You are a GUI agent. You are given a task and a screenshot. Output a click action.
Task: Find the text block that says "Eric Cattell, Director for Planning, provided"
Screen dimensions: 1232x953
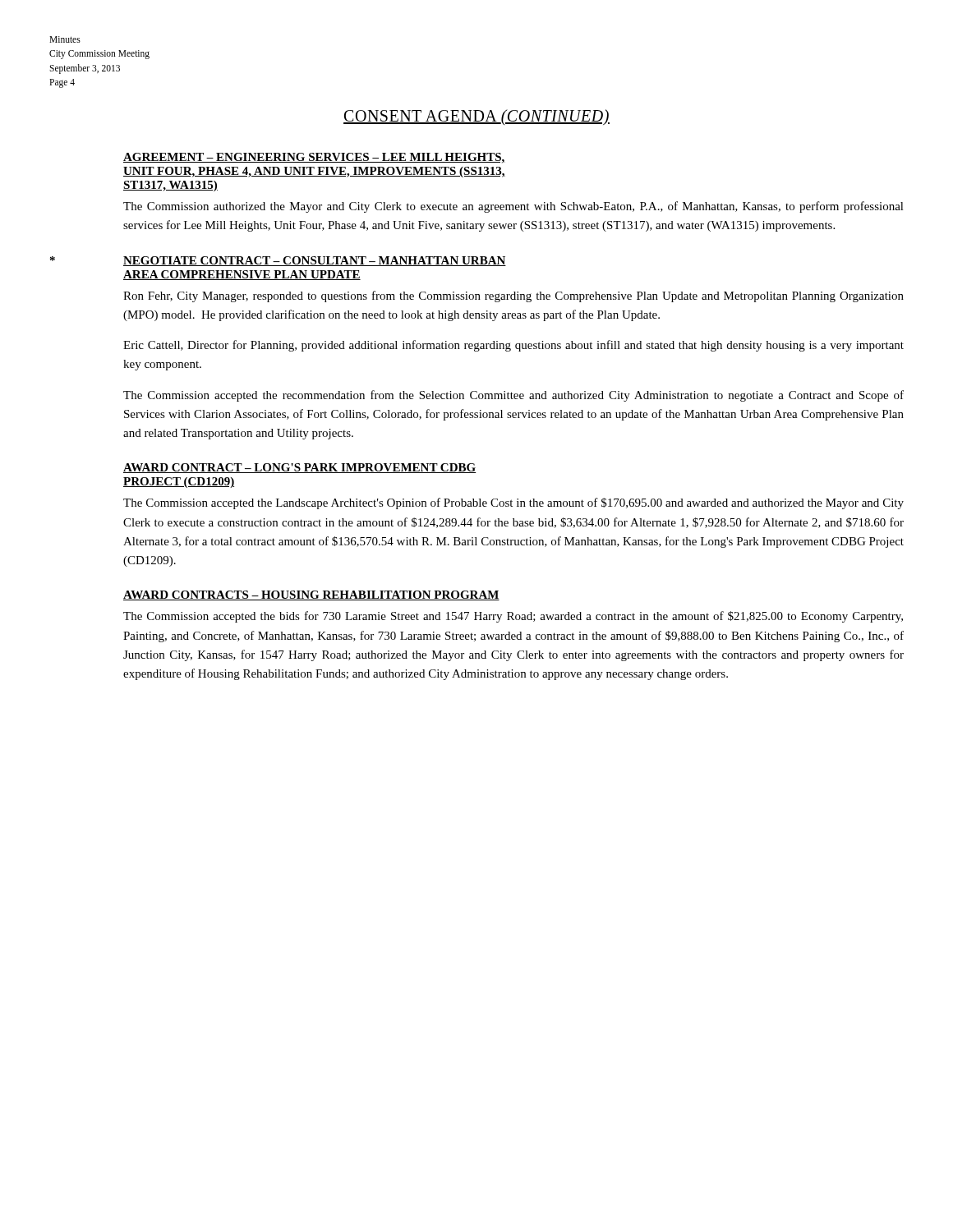(x=513, y=355)
